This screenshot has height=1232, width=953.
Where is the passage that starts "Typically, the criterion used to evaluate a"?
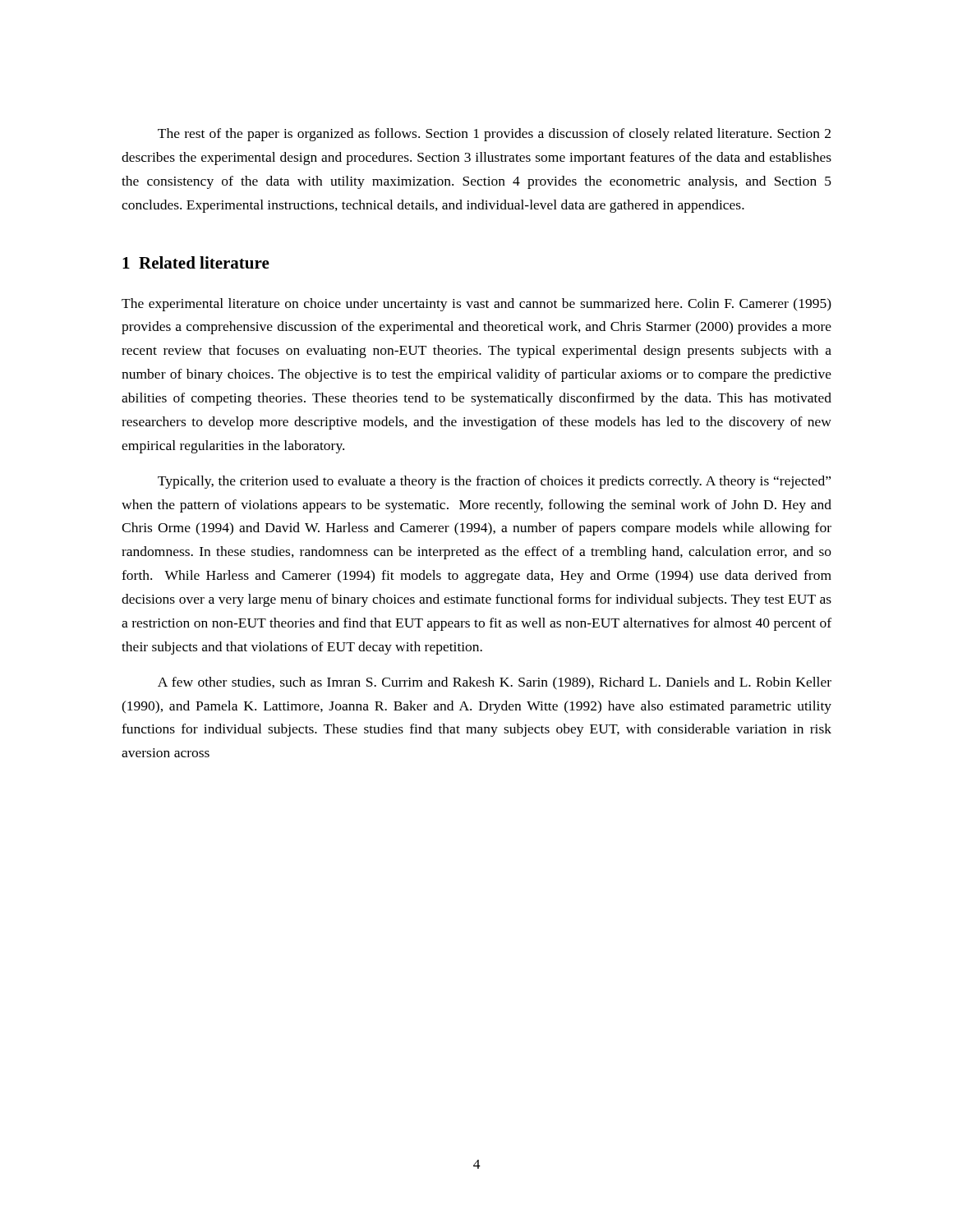tap(476, 563)
